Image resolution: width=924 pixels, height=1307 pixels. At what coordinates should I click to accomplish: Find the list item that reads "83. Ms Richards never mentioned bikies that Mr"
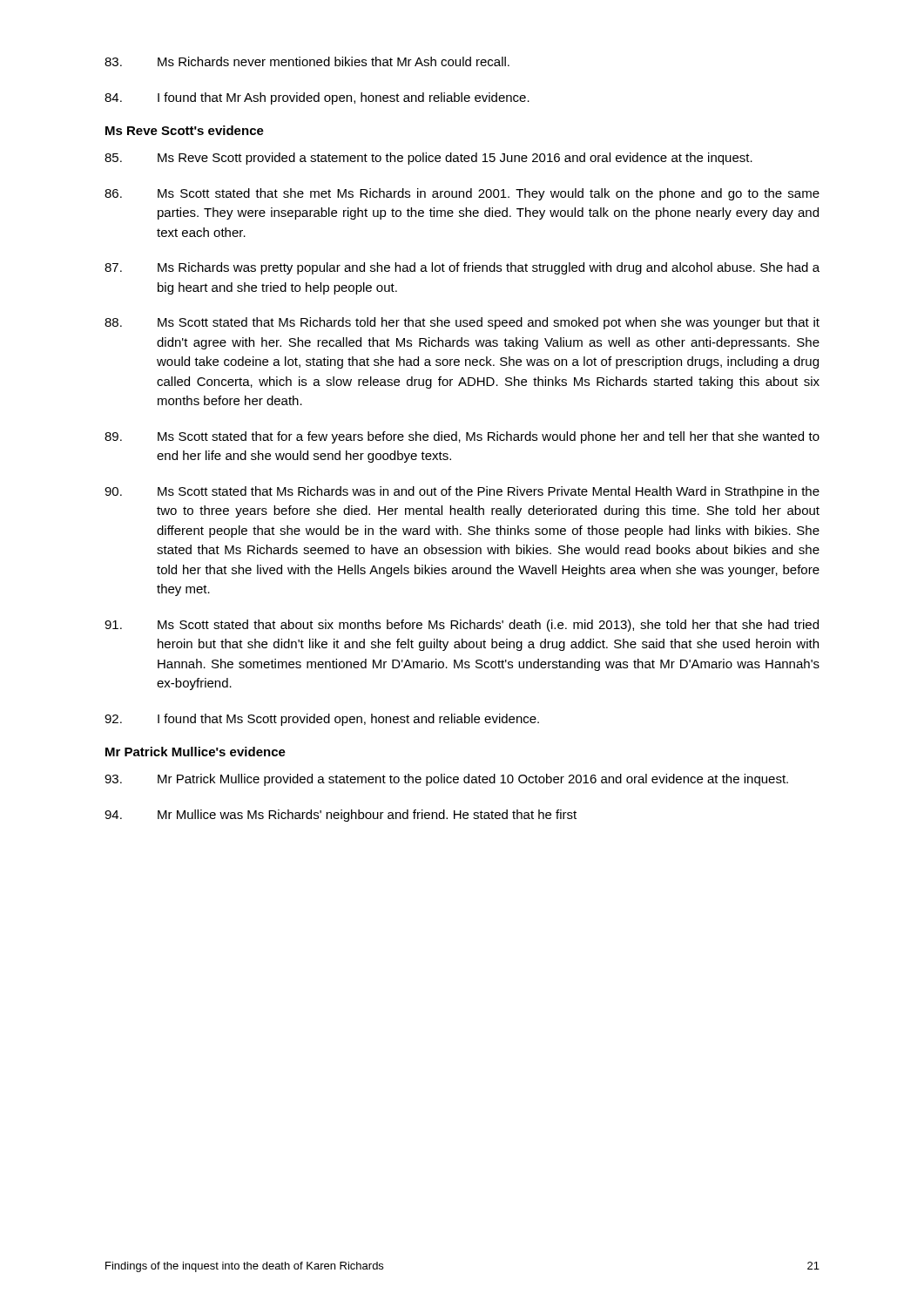pos(462,62)
